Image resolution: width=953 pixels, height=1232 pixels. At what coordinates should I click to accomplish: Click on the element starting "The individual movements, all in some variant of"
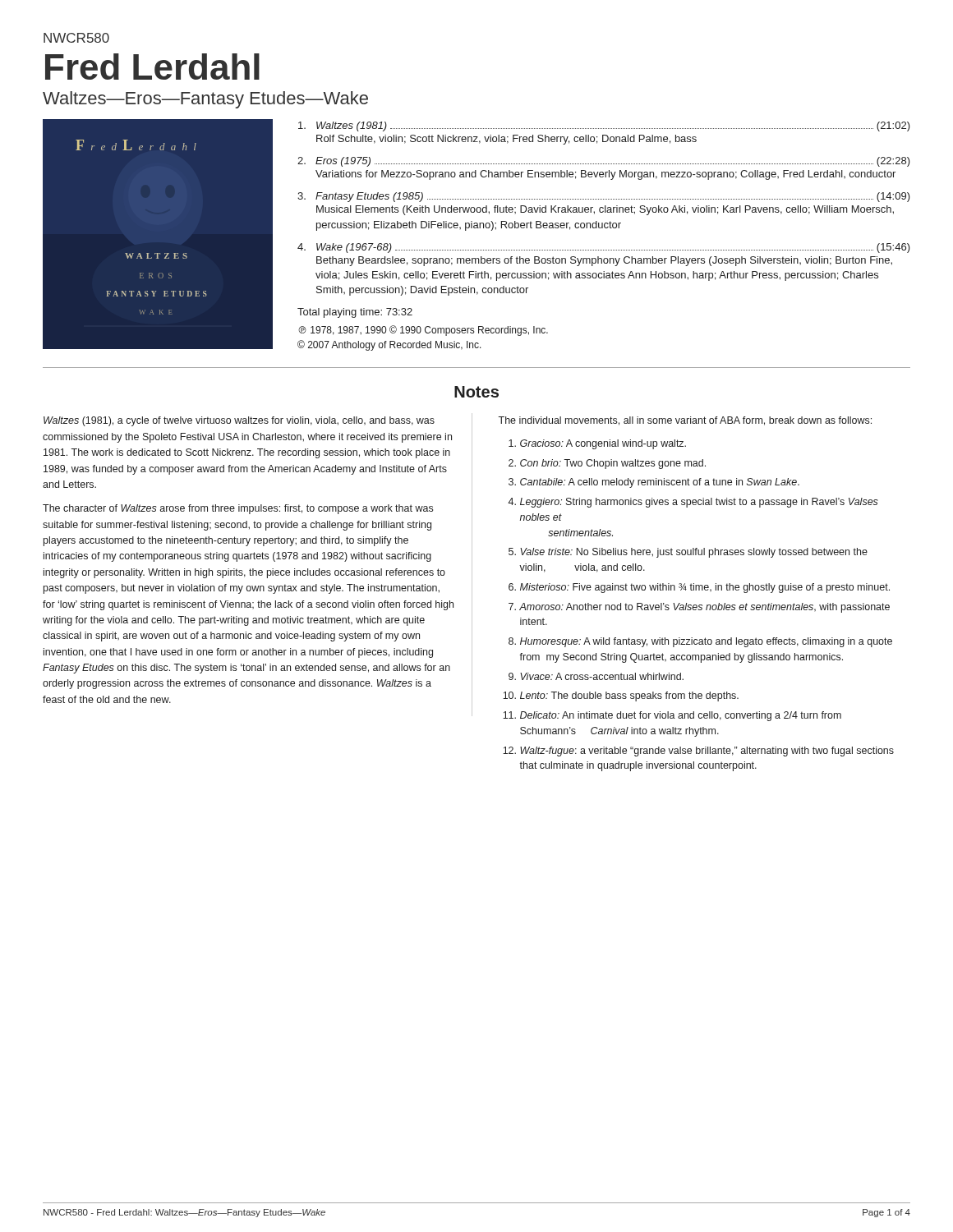[704, 421]
